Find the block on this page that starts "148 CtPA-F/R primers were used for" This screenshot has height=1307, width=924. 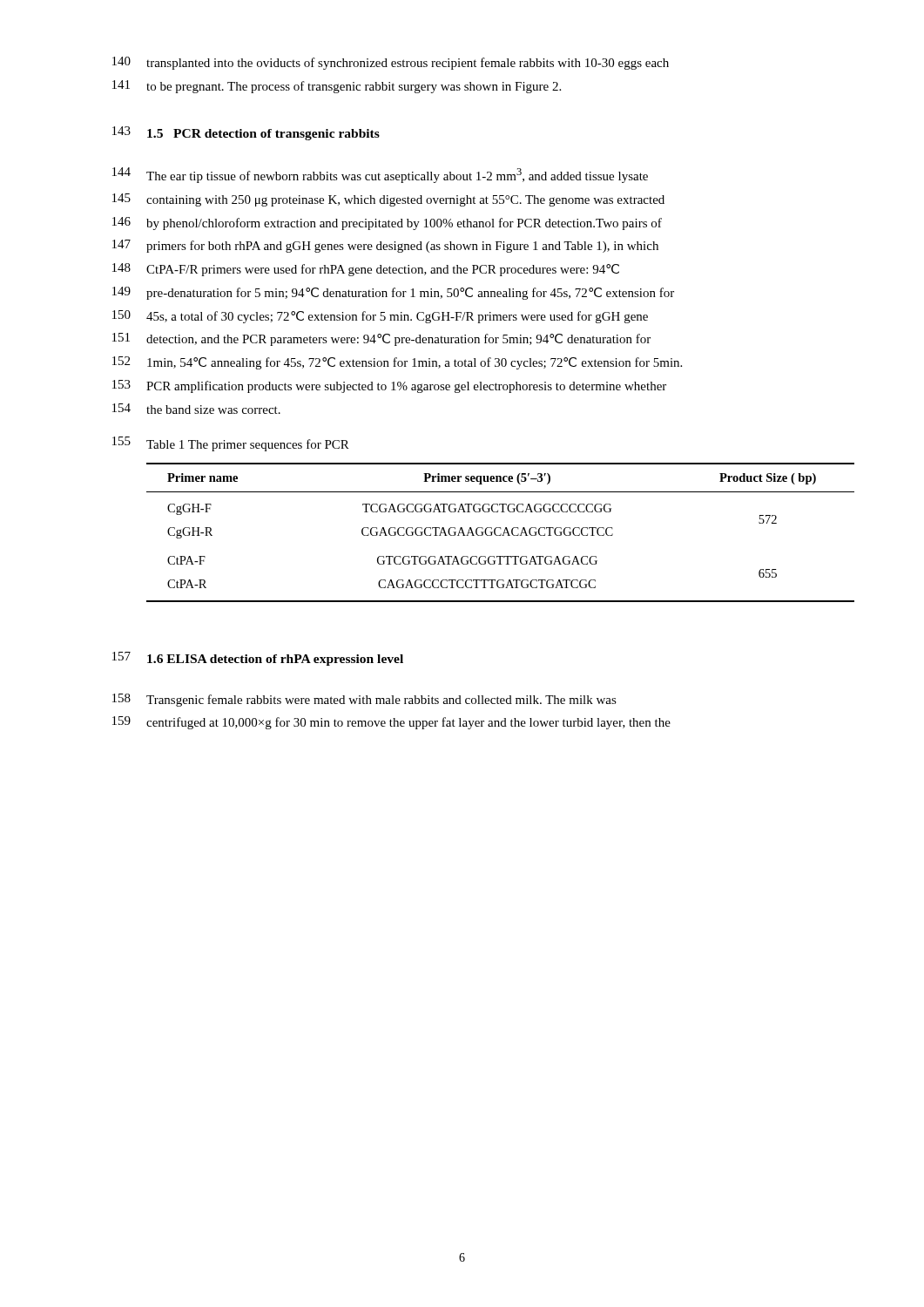click(x=474, y=270)
